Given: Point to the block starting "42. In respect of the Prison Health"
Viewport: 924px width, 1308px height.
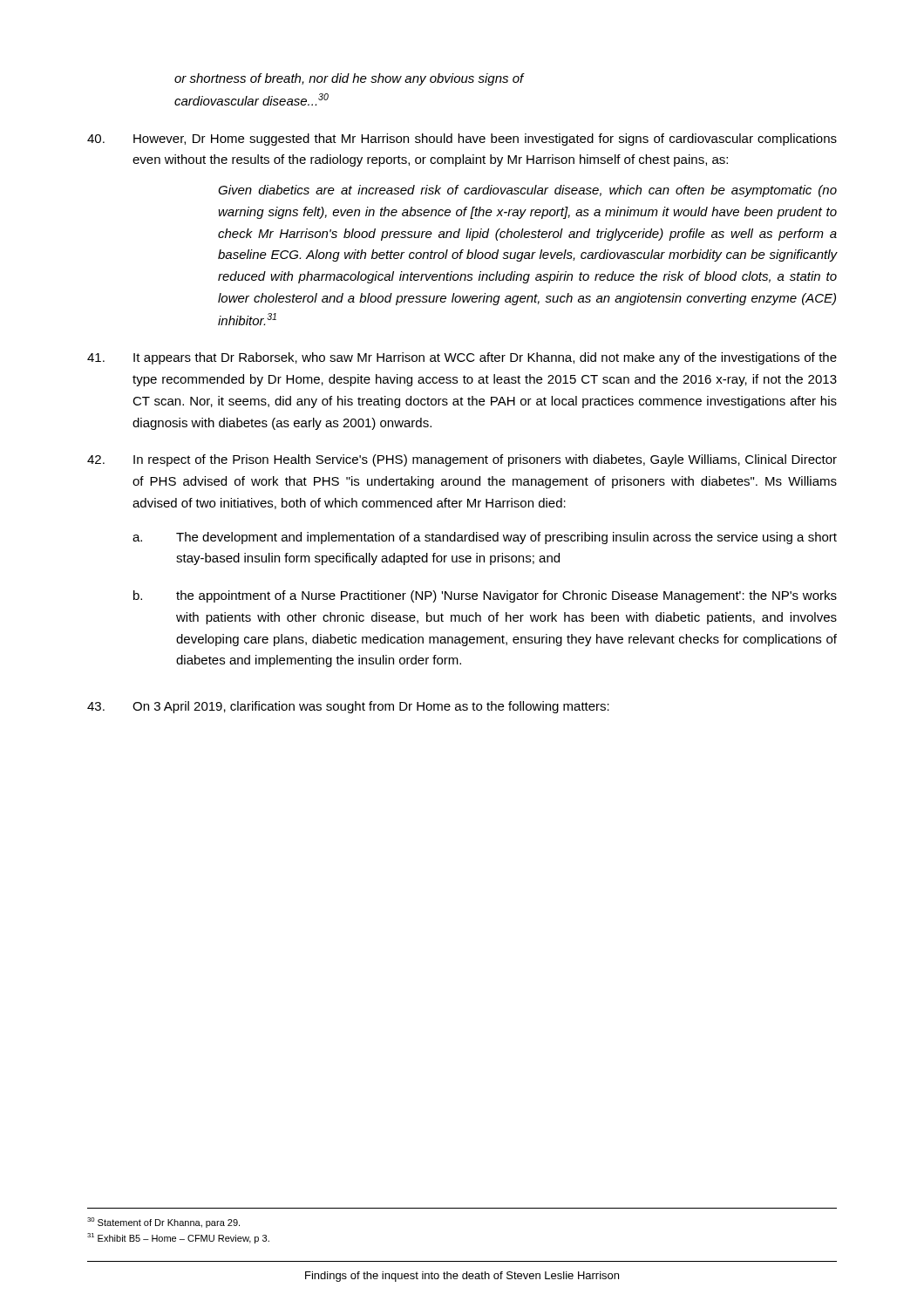Looking at the screenshot, I should (x=462, y=568).
